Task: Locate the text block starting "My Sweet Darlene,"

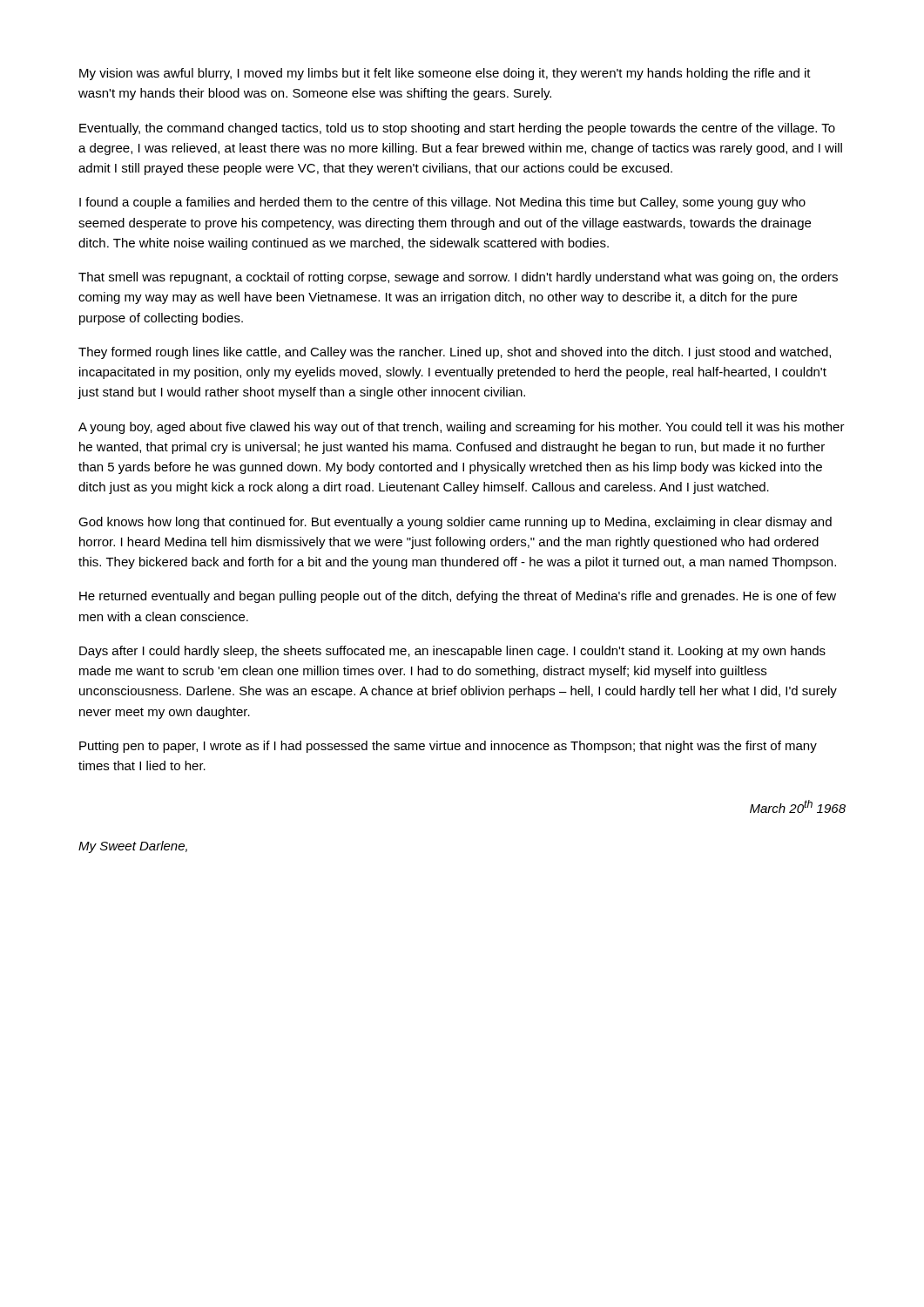Action: 134,845
